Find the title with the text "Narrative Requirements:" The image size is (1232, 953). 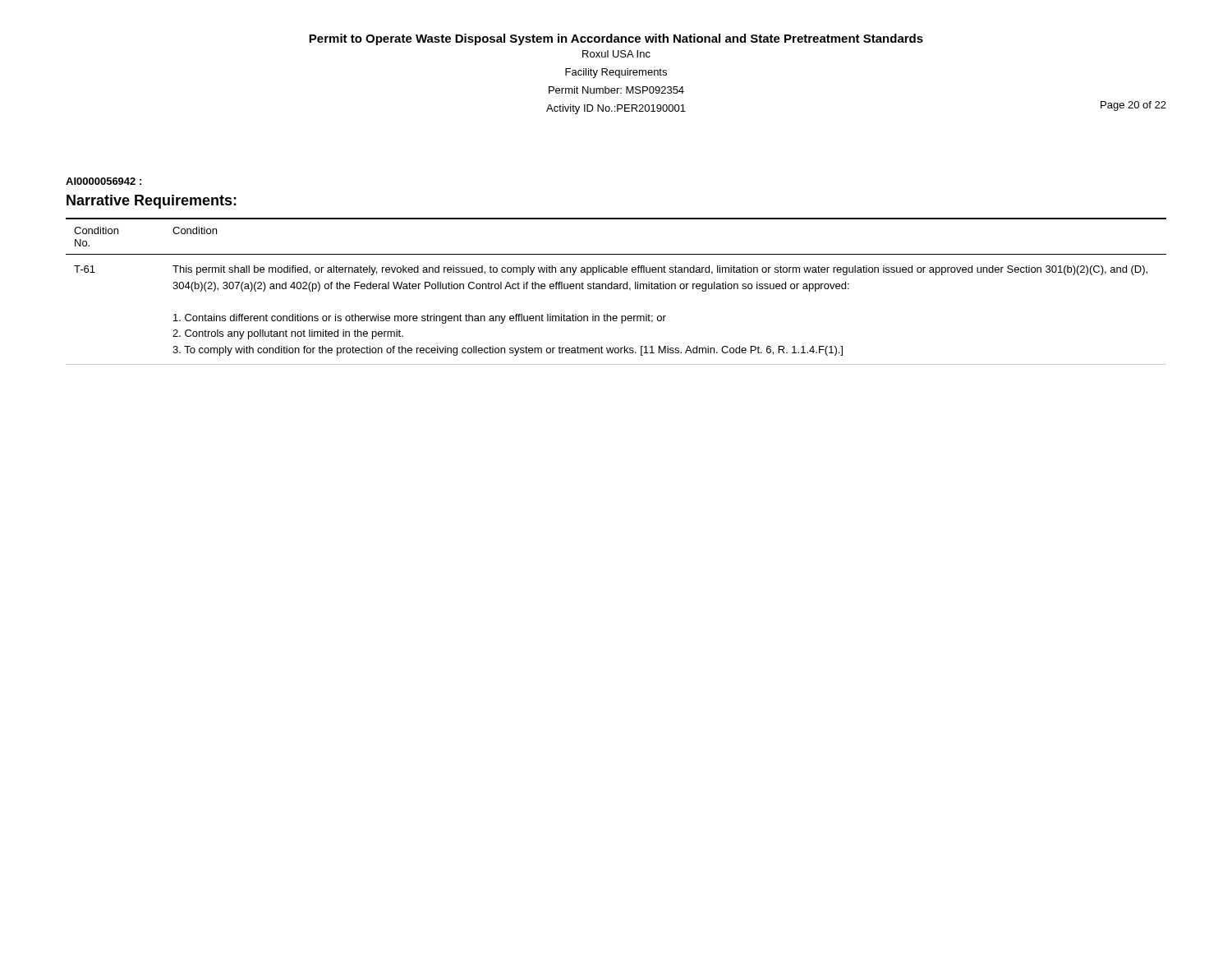[x=152, y=201]
